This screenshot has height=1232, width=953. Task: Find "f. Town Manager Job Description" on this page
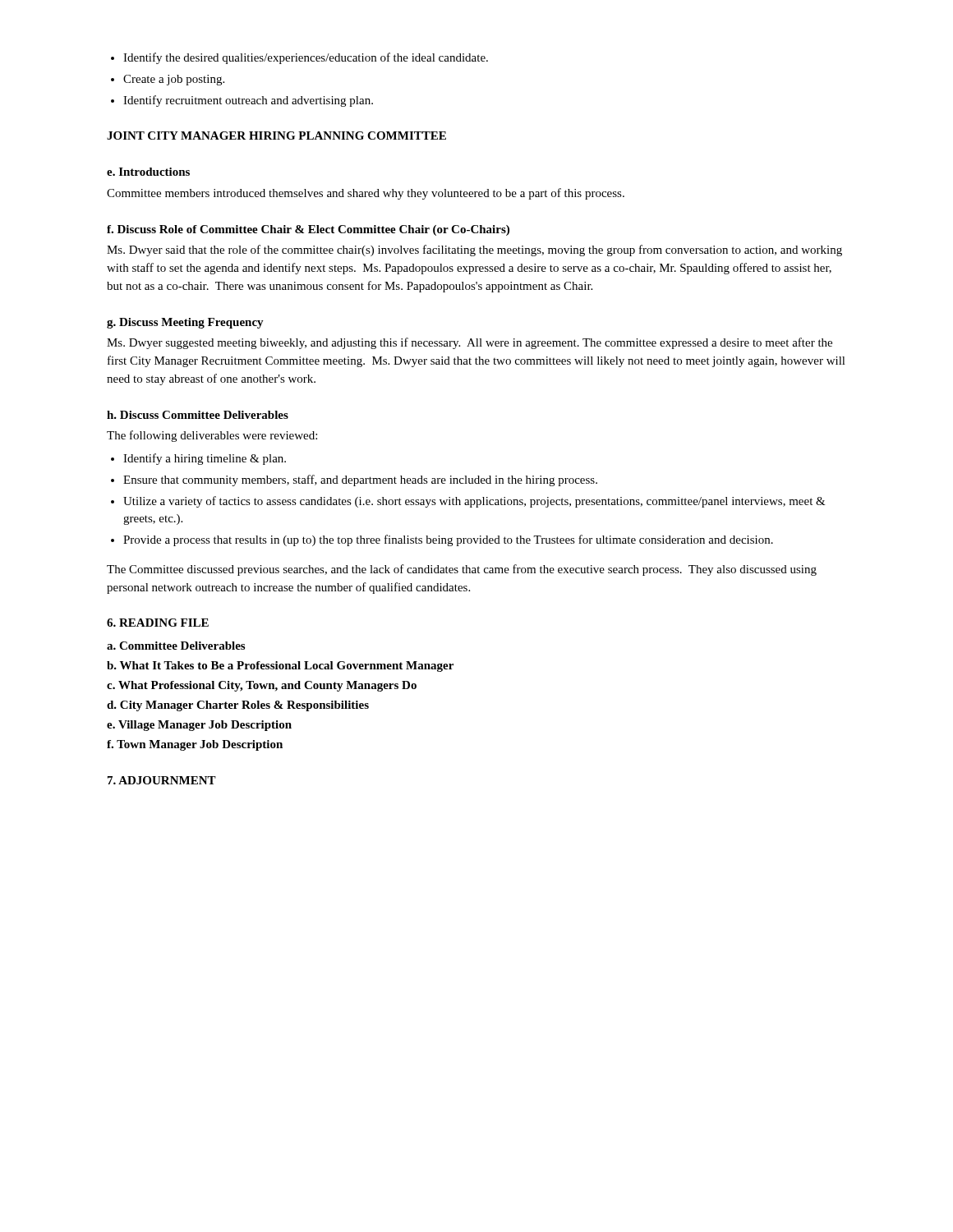click(195, 744)
